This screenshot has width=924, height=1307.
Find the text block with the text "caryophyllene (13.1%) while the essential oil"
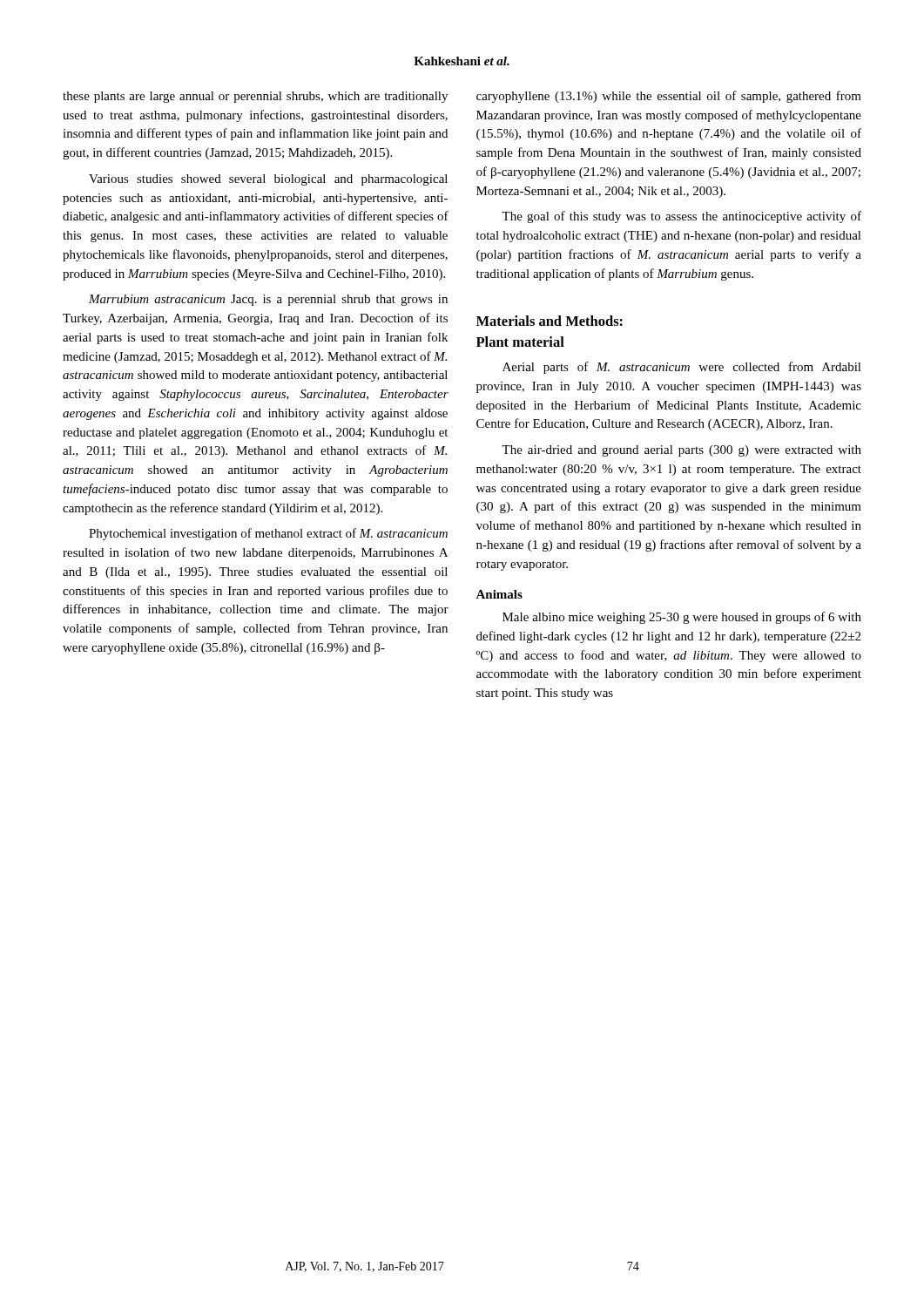click(669, 144)
